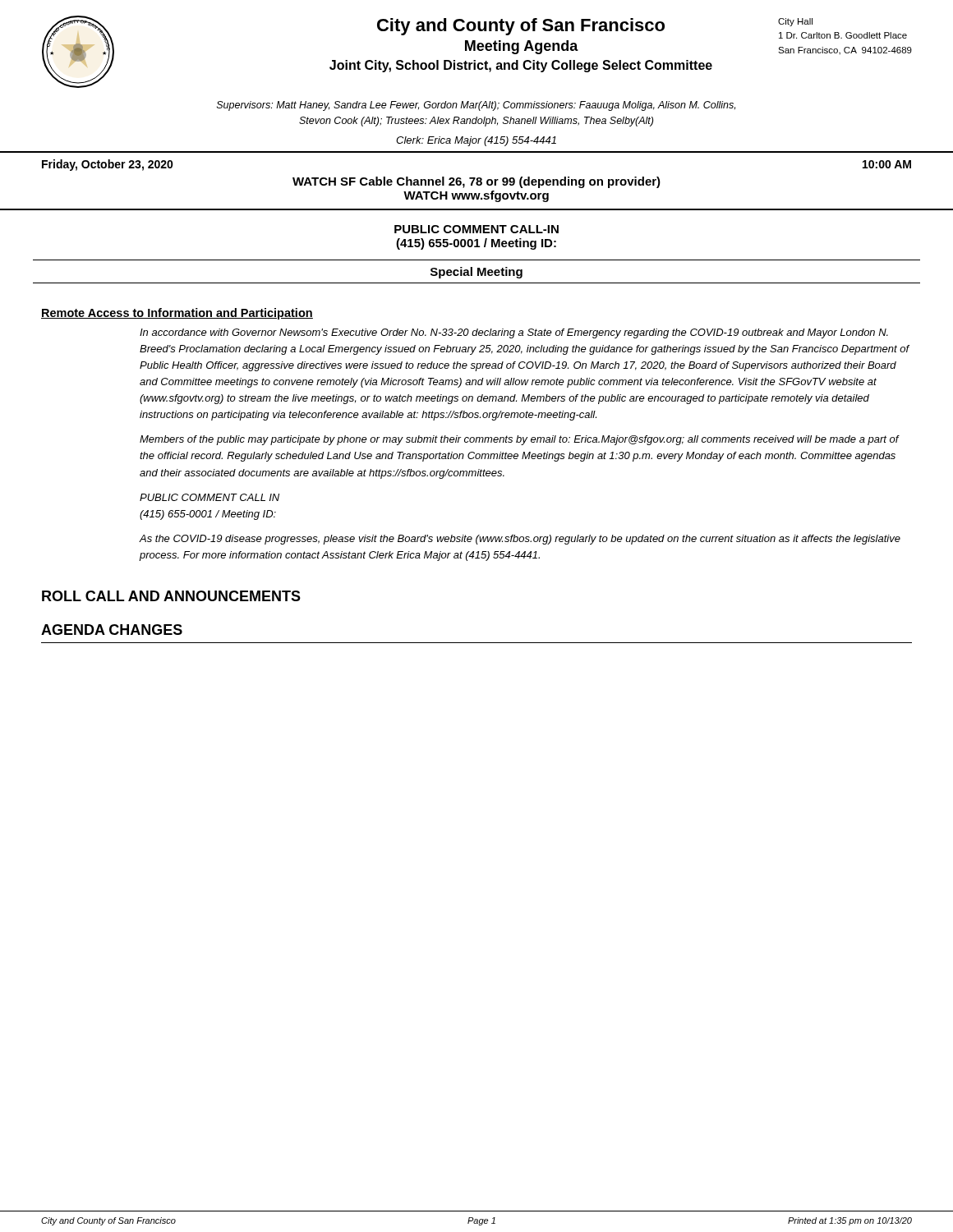The image size is (953, 1232).
Task: Select the block starting "As the COVID-19"
Action: 520,547
